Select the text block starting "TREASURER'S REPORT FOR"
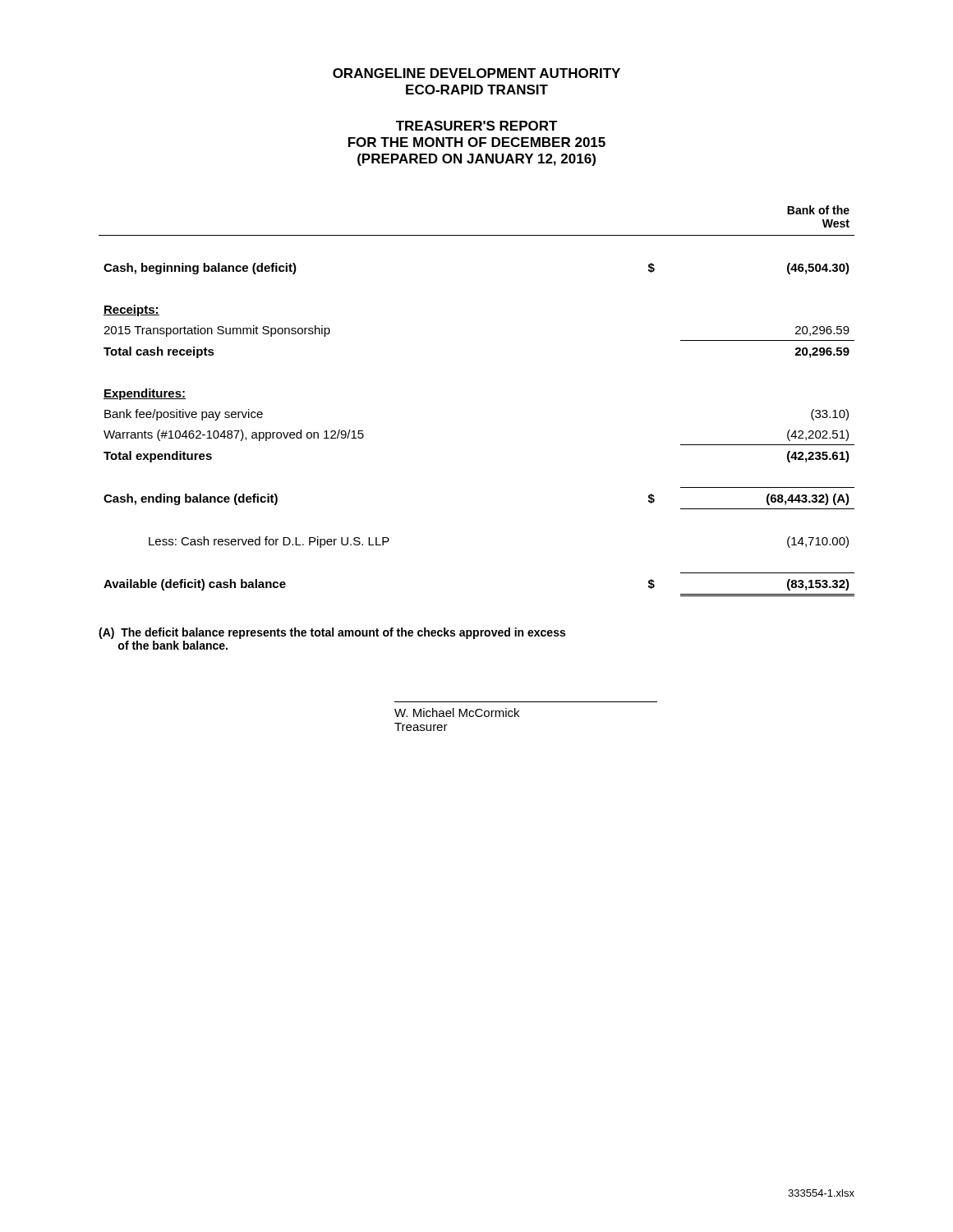 click(476, 143)
